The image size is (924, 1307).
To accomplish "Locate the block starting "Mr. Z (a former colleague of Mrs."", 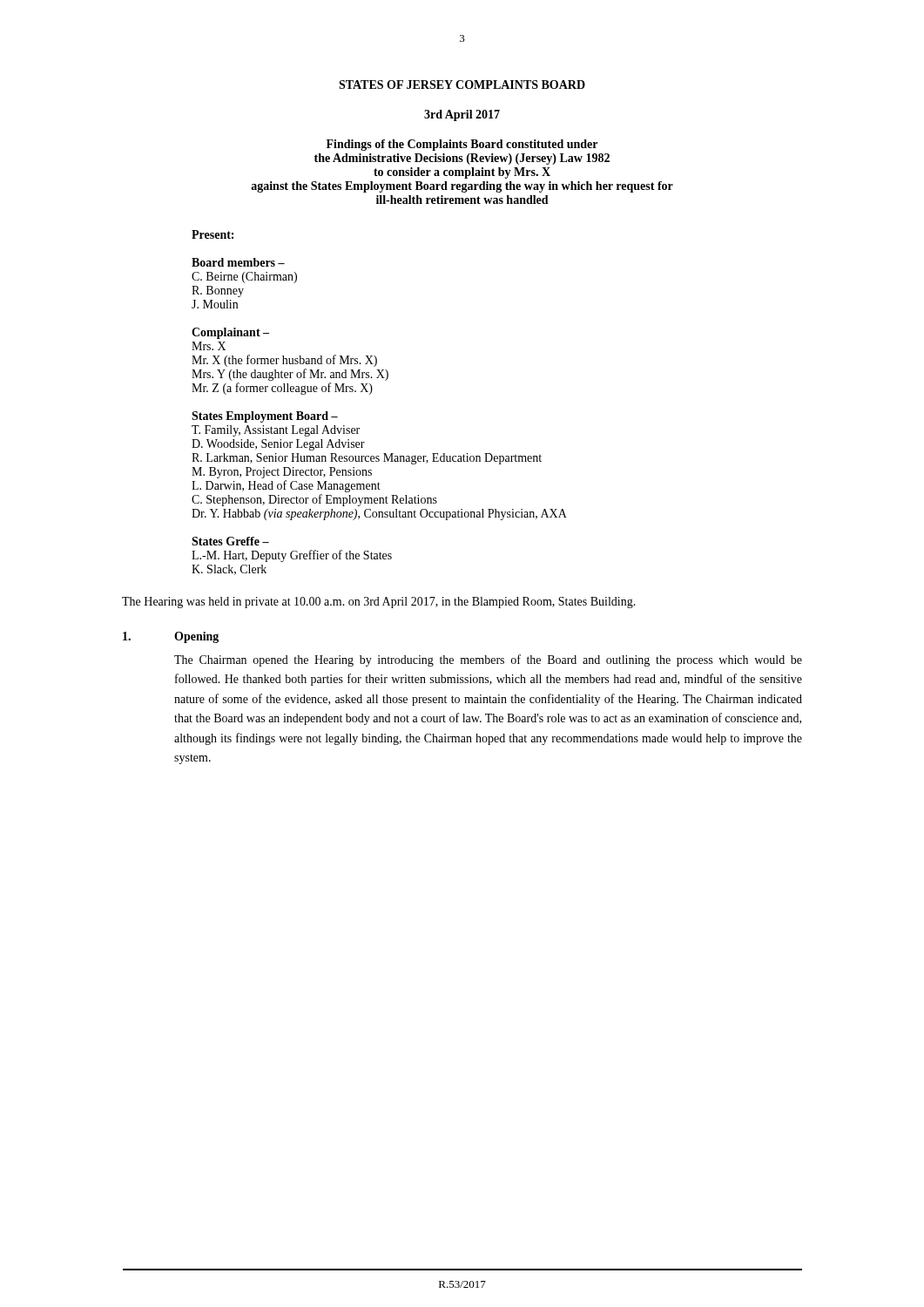I will click(282, 388).
